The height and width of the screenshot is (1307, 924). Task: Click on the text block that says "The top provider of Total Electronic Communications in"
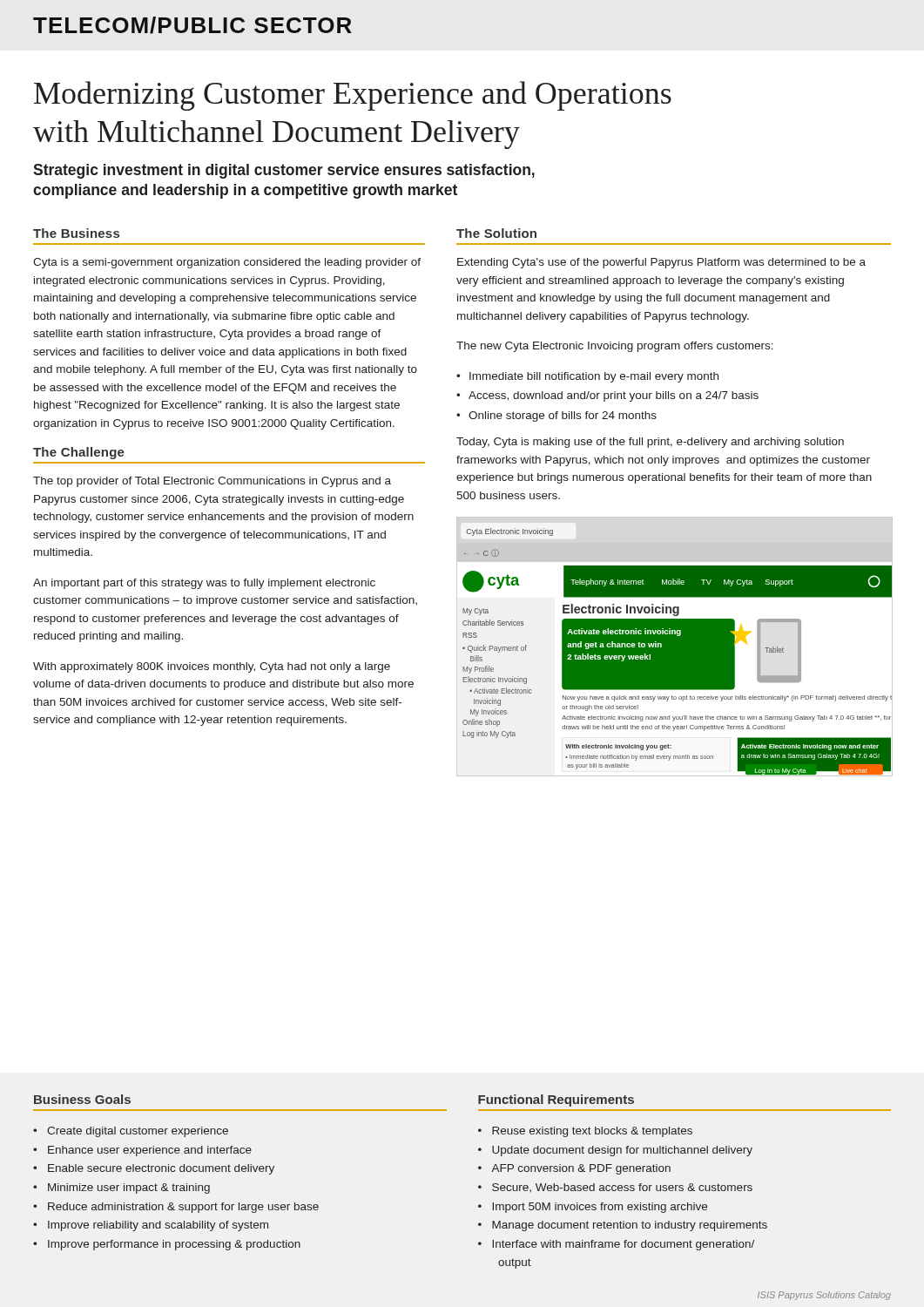[223, 516]
